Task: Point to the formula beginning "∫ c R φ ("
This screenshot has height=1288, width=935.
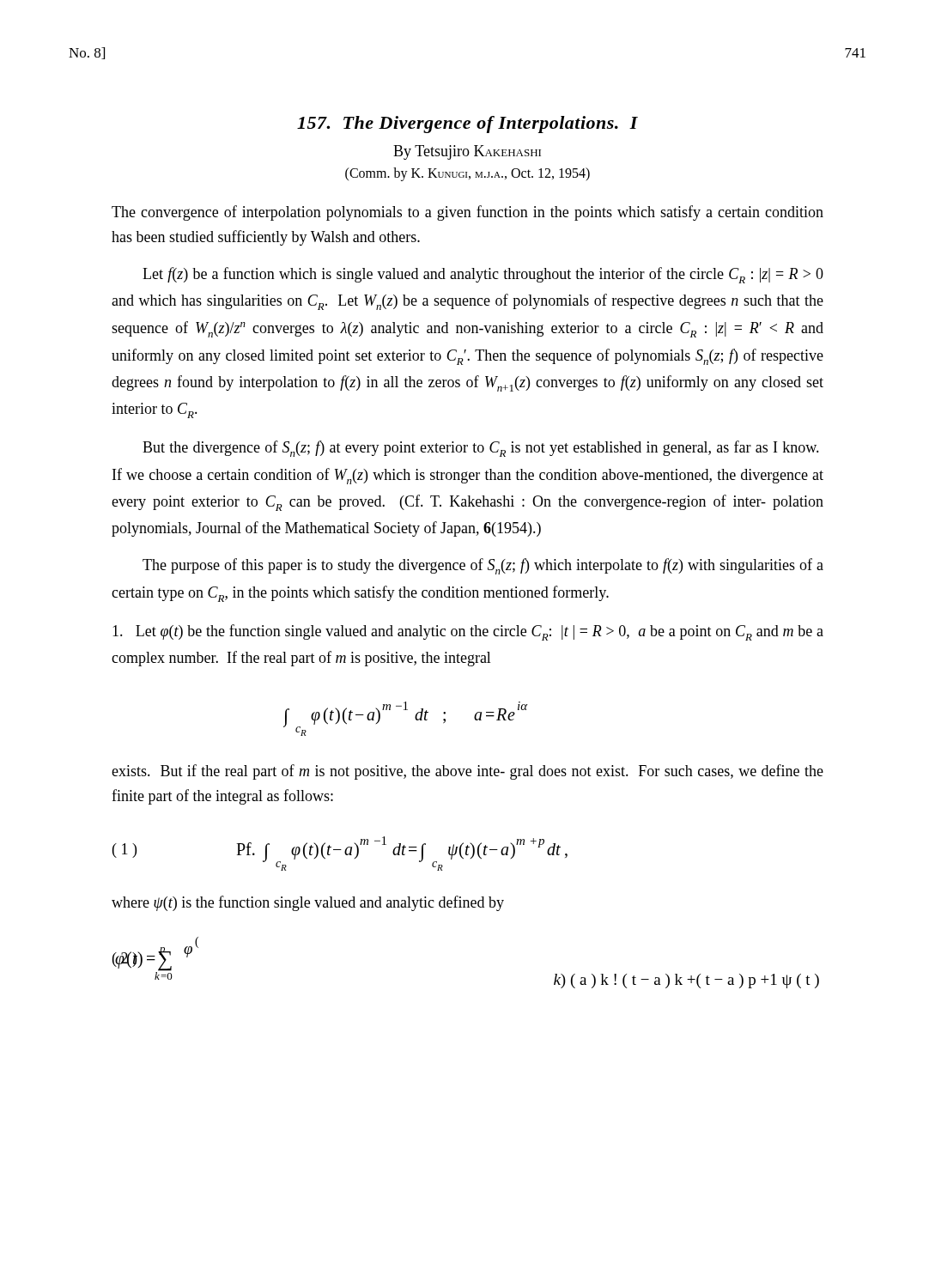Action: (468, 715)
